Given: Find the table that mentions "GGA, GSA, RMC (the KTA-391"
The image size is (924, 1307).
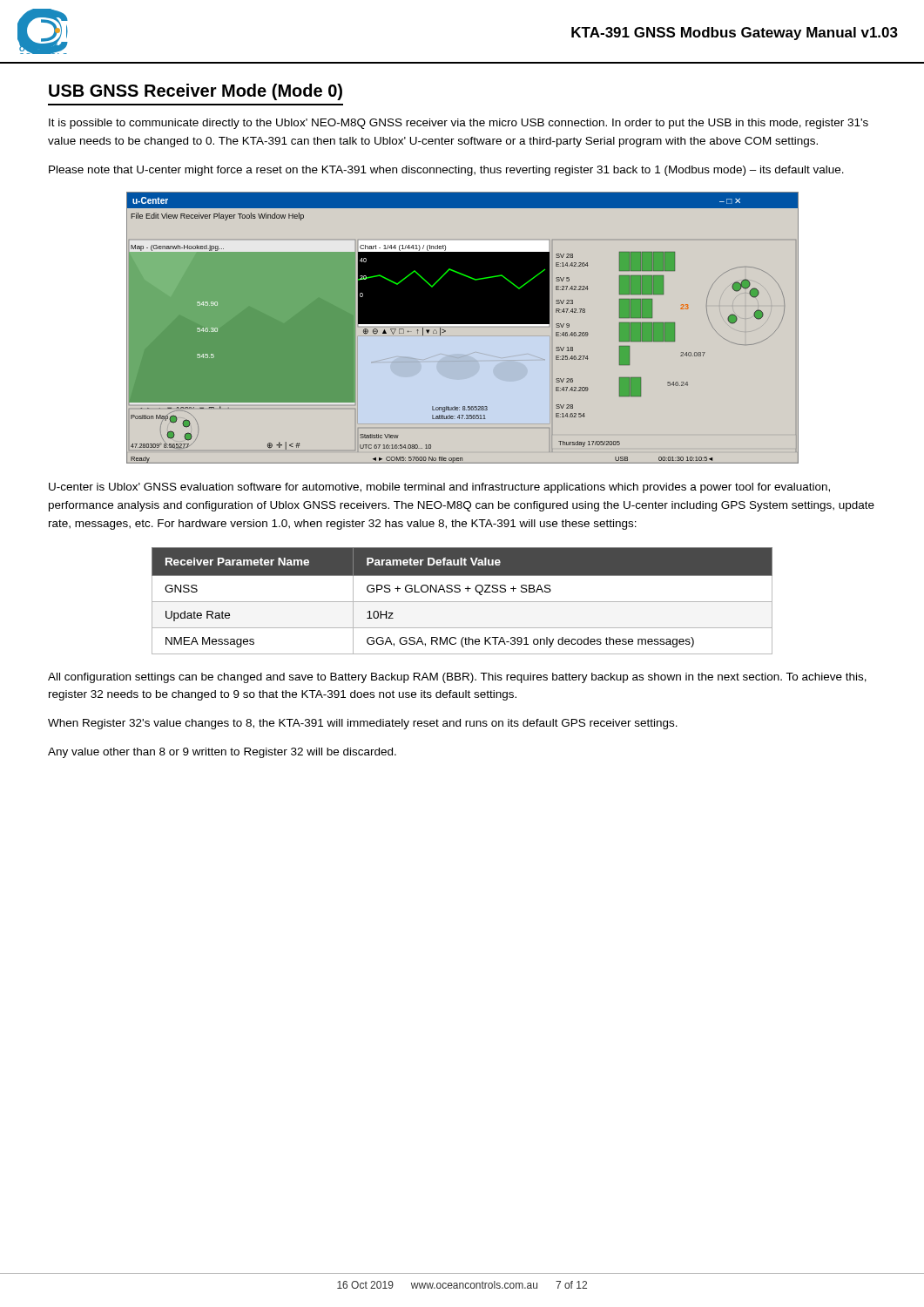Looking at the screenshot, I should tap(462, 600).
